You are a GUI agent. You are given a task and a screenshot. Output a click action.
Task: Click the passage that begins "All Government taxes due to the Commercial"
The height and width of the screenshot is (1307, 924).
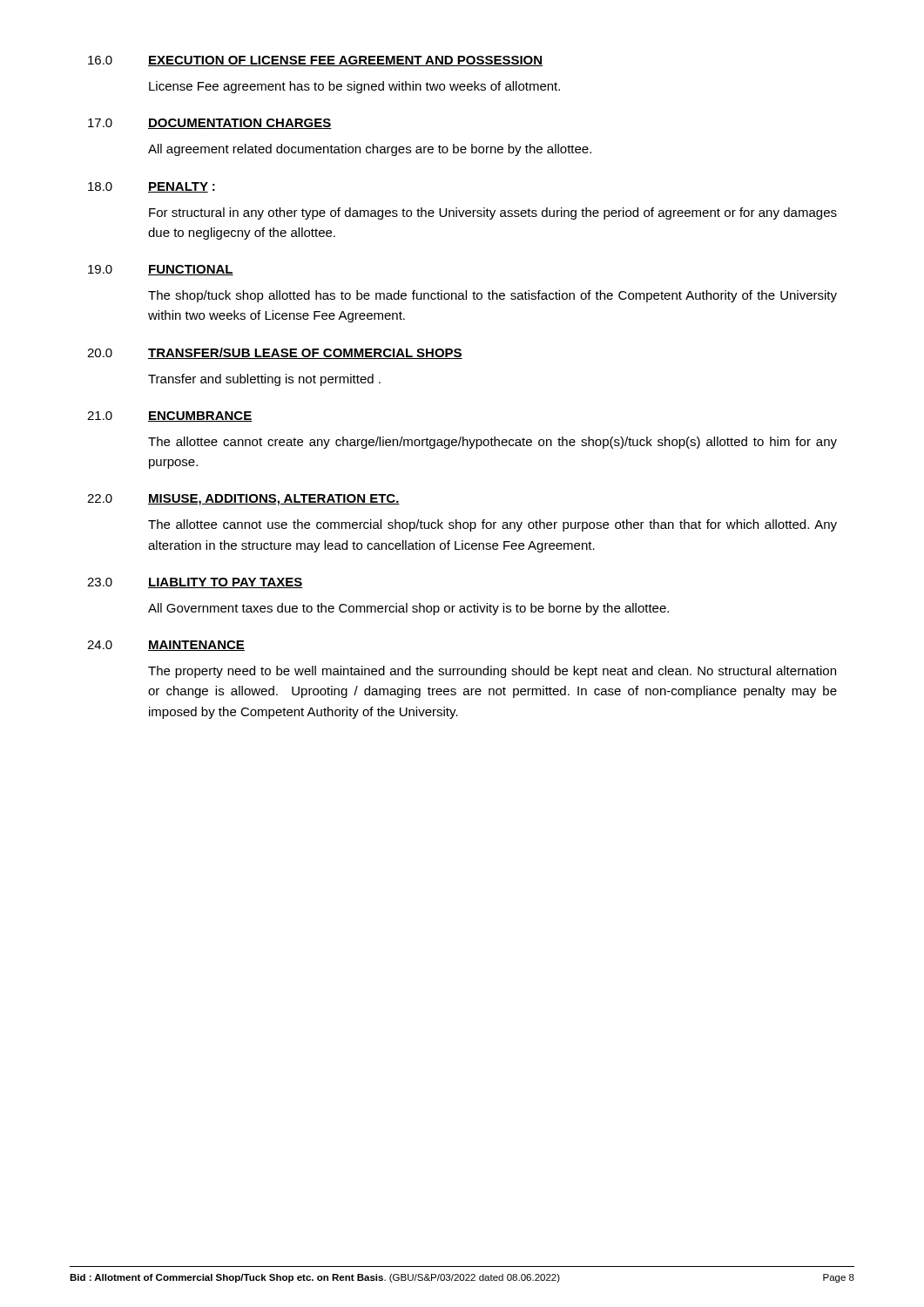coord(409,608)
